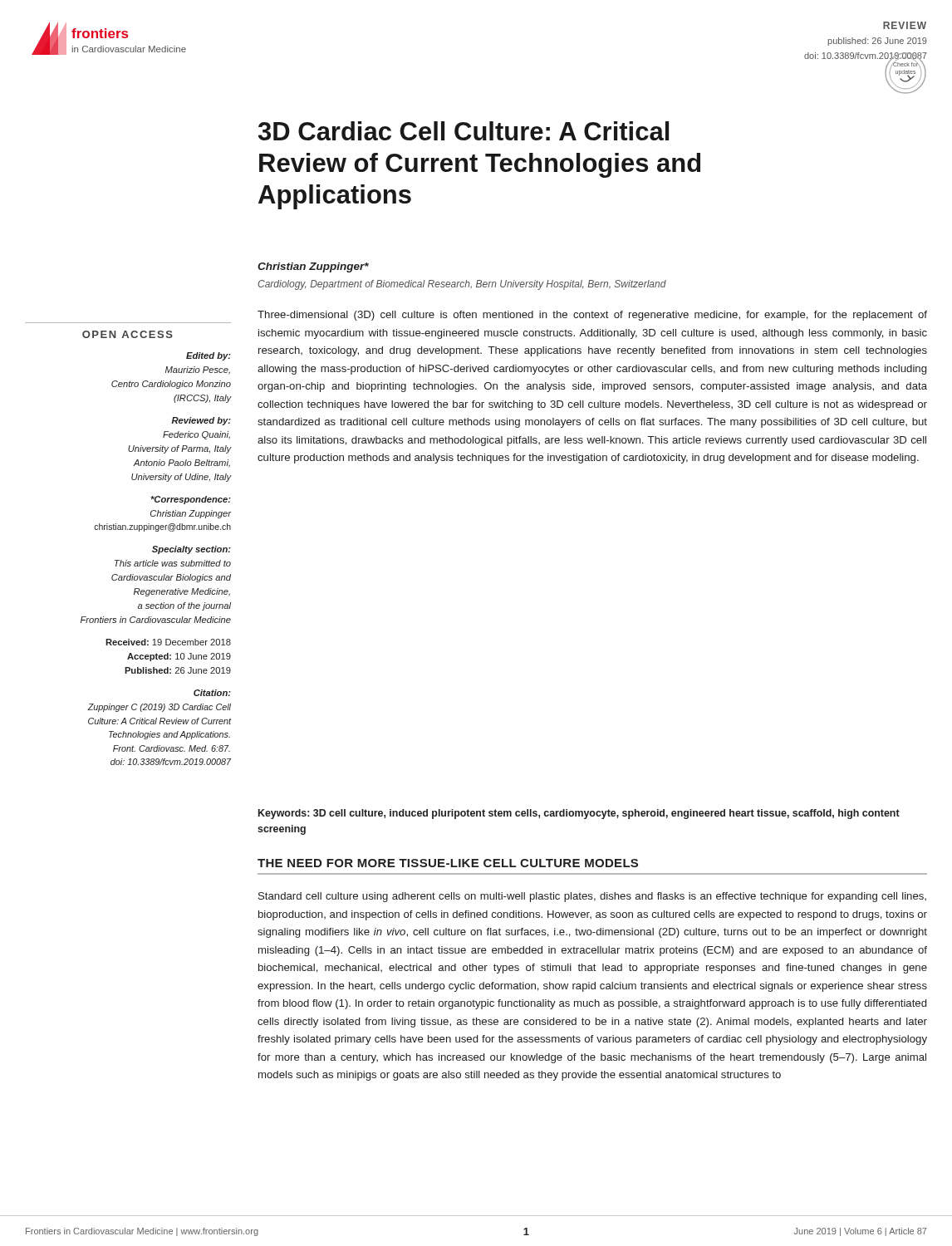Select the region starting "Standard cell culture"

point(592,985)
